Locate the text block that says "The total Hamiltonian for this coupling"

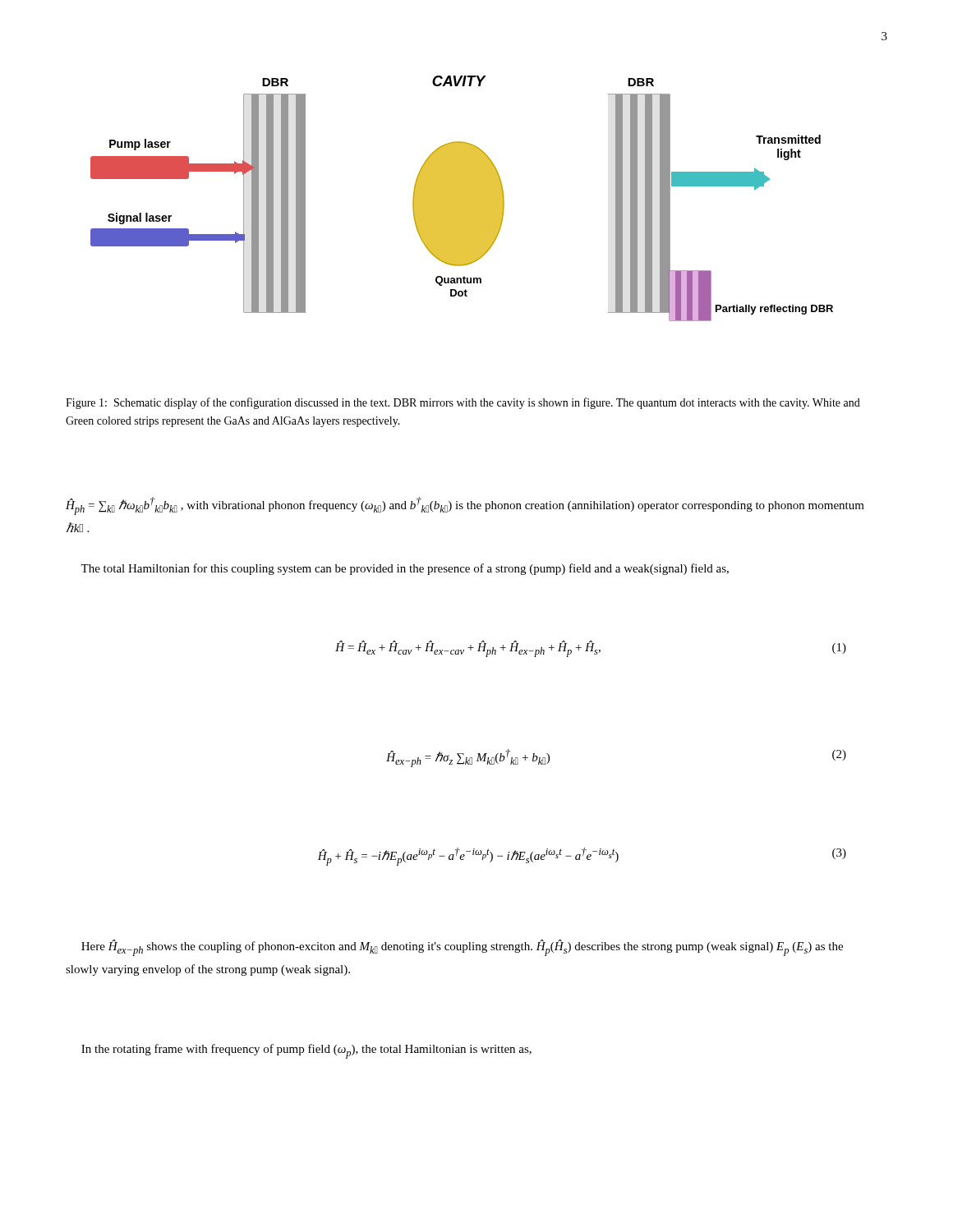click(398, 568)
